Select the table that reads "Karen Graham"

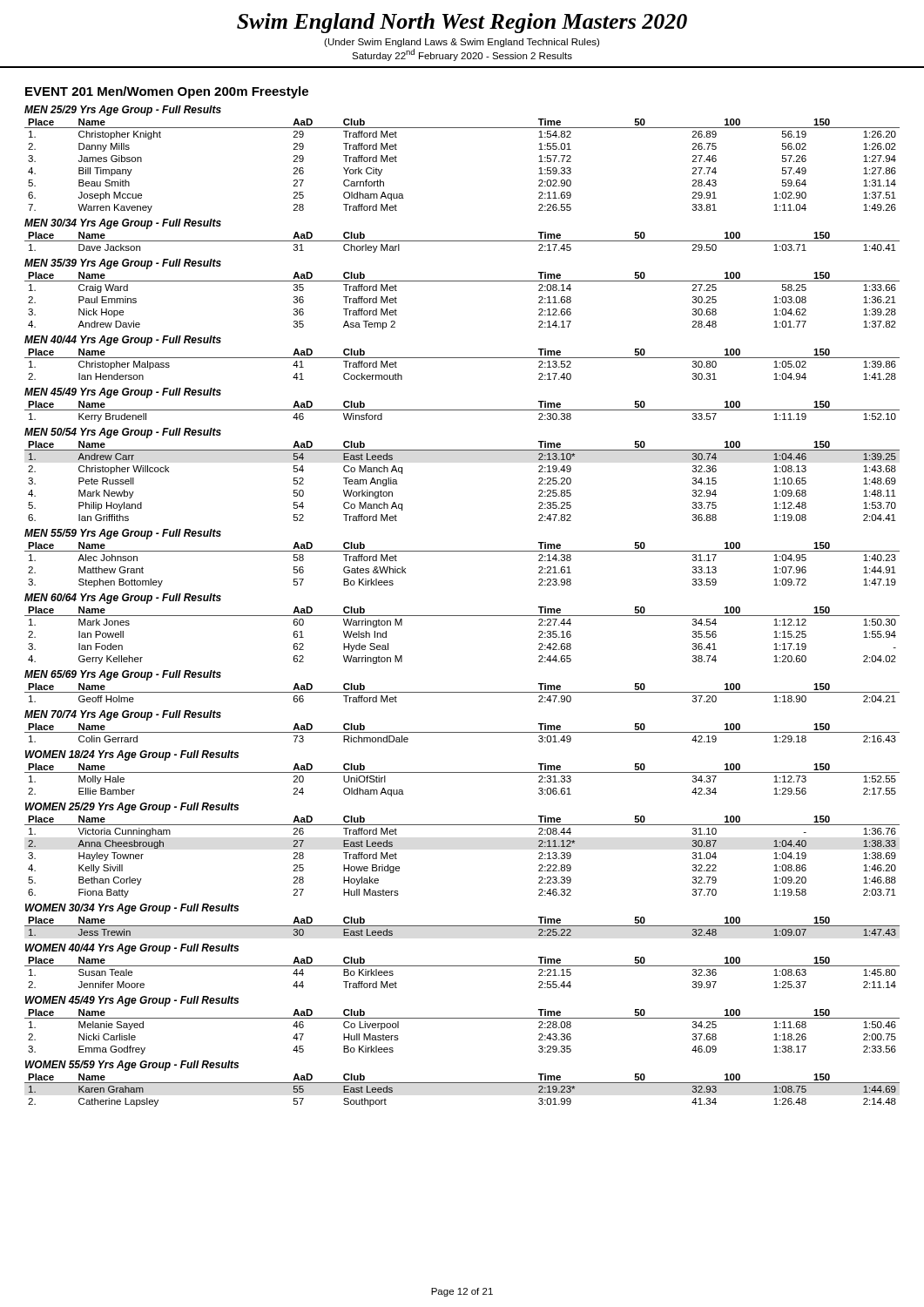(x=462, y=1089)
